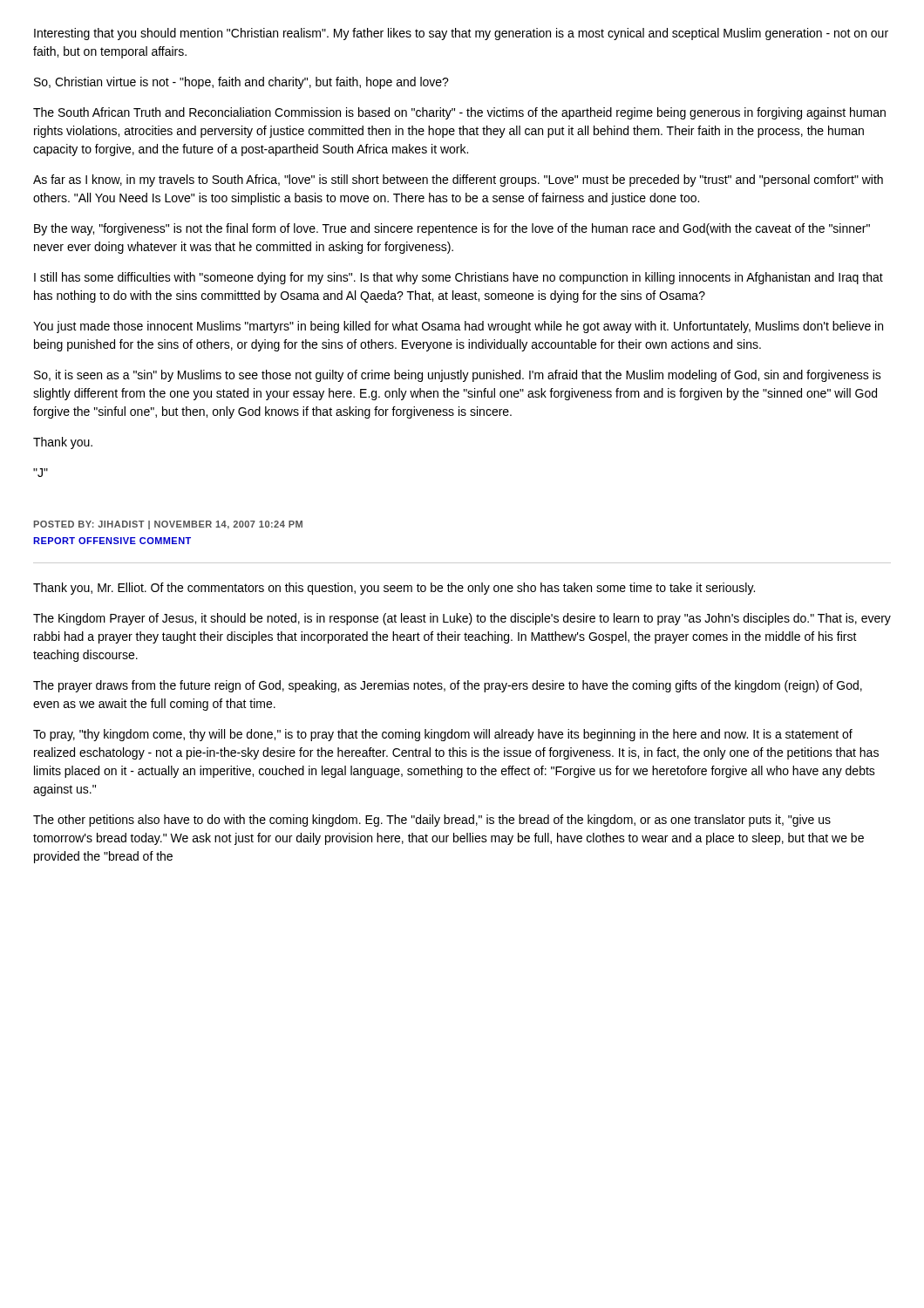Locate the text starting "So, it is seen"
Viewport: 924px width, 1308px height.
coord(457,393)
